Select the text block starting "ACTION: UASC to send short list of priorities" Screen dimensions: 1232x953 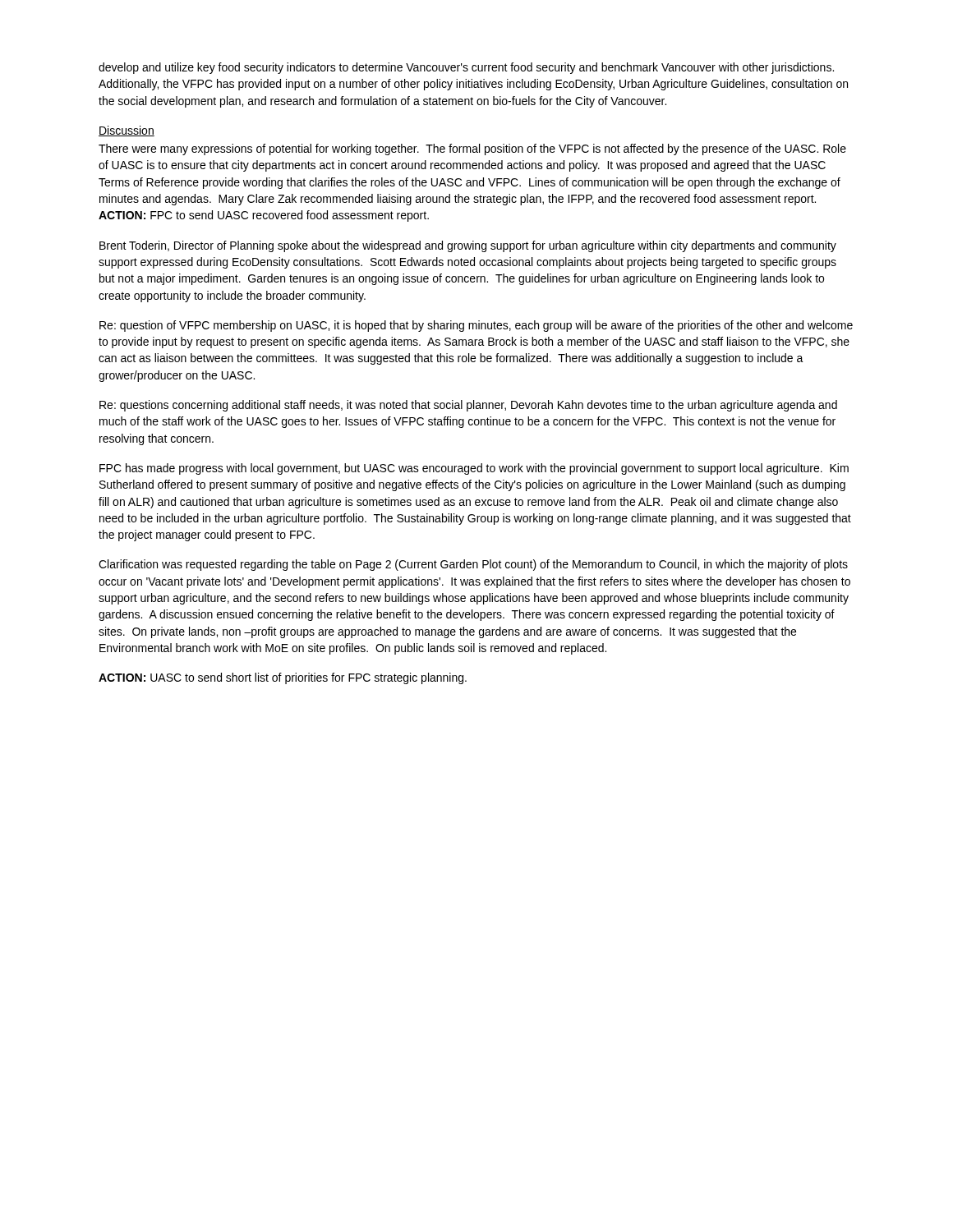tap(283, 678)
